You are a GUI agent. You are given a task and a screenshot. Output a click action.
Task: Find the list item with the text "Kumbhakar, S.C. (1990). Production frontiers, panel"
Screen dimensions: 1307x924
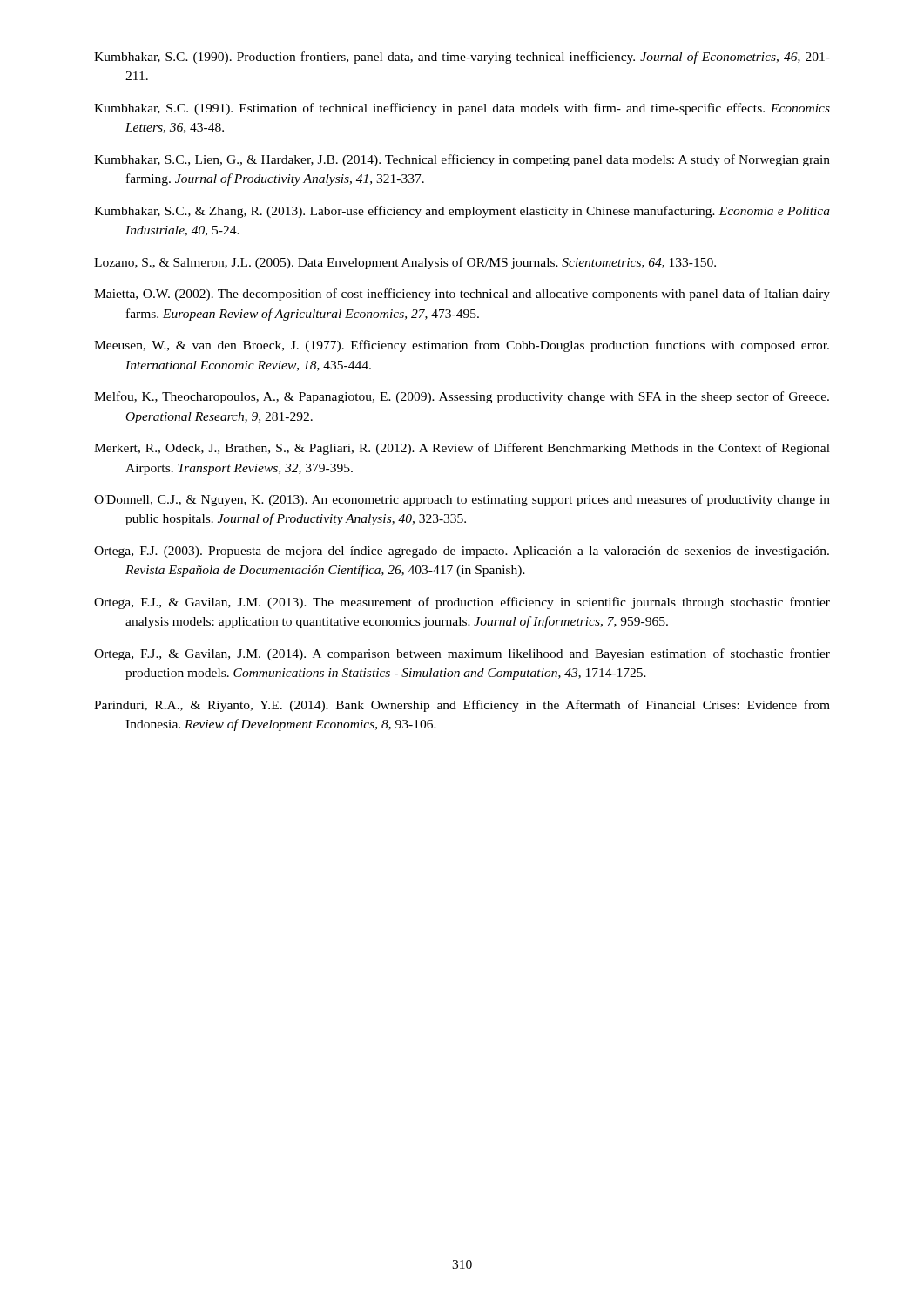(462, 66)
